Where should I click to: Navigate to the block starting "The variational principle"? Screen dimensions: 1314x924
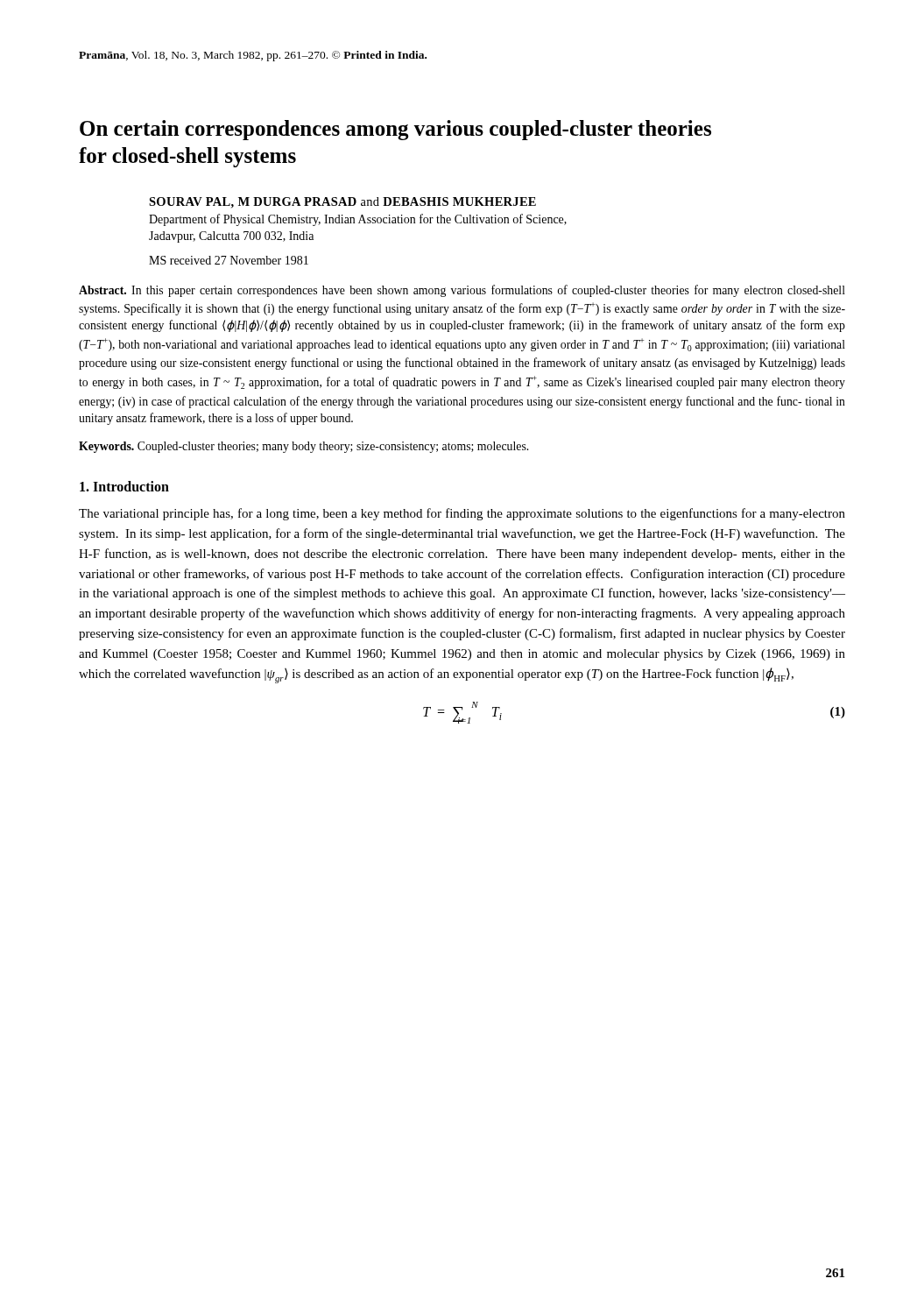pyautogui.click(x=462, y=595)
